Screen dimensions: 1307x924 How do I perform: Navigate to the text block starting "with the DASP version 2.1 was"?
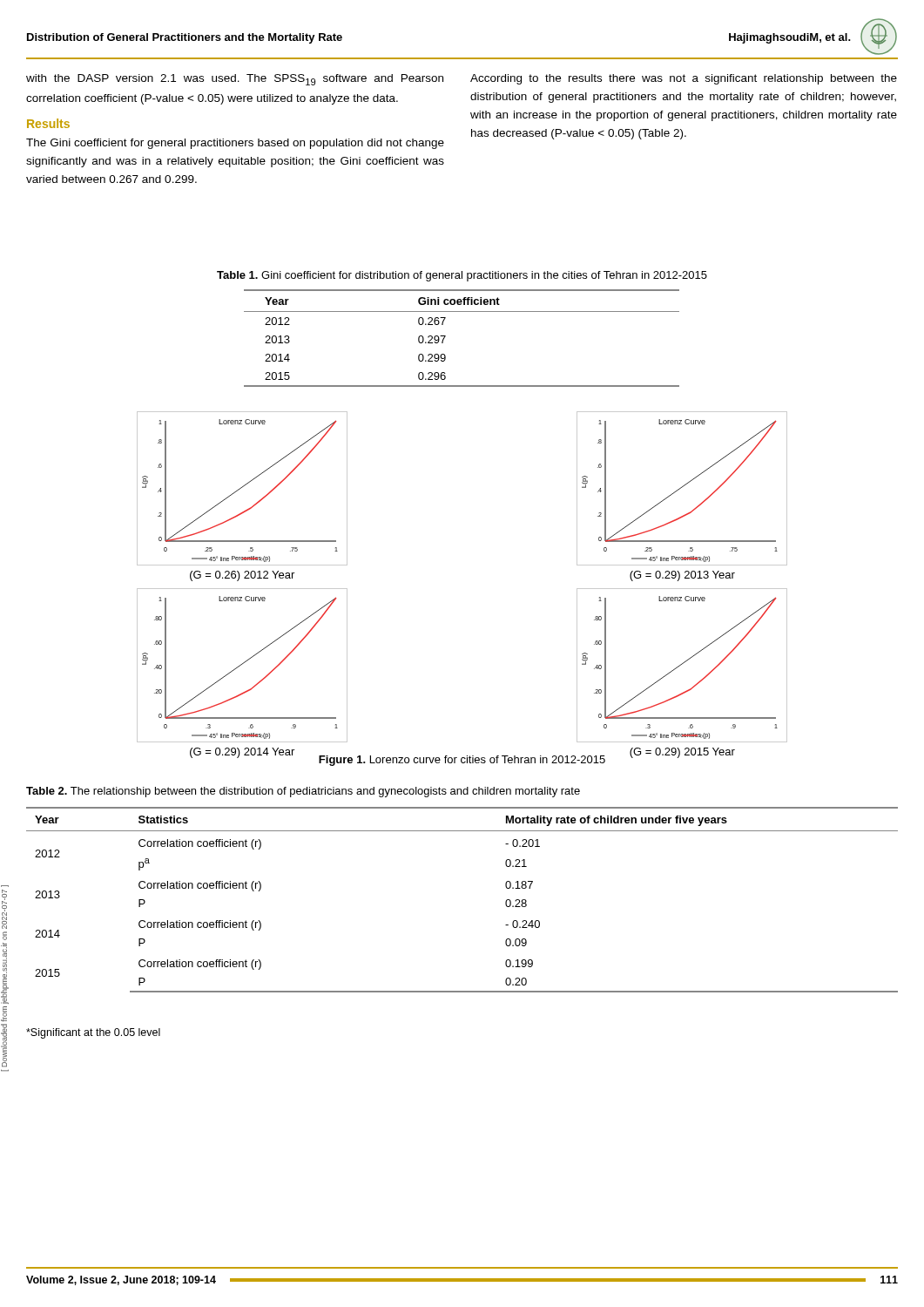click(235, 88)
